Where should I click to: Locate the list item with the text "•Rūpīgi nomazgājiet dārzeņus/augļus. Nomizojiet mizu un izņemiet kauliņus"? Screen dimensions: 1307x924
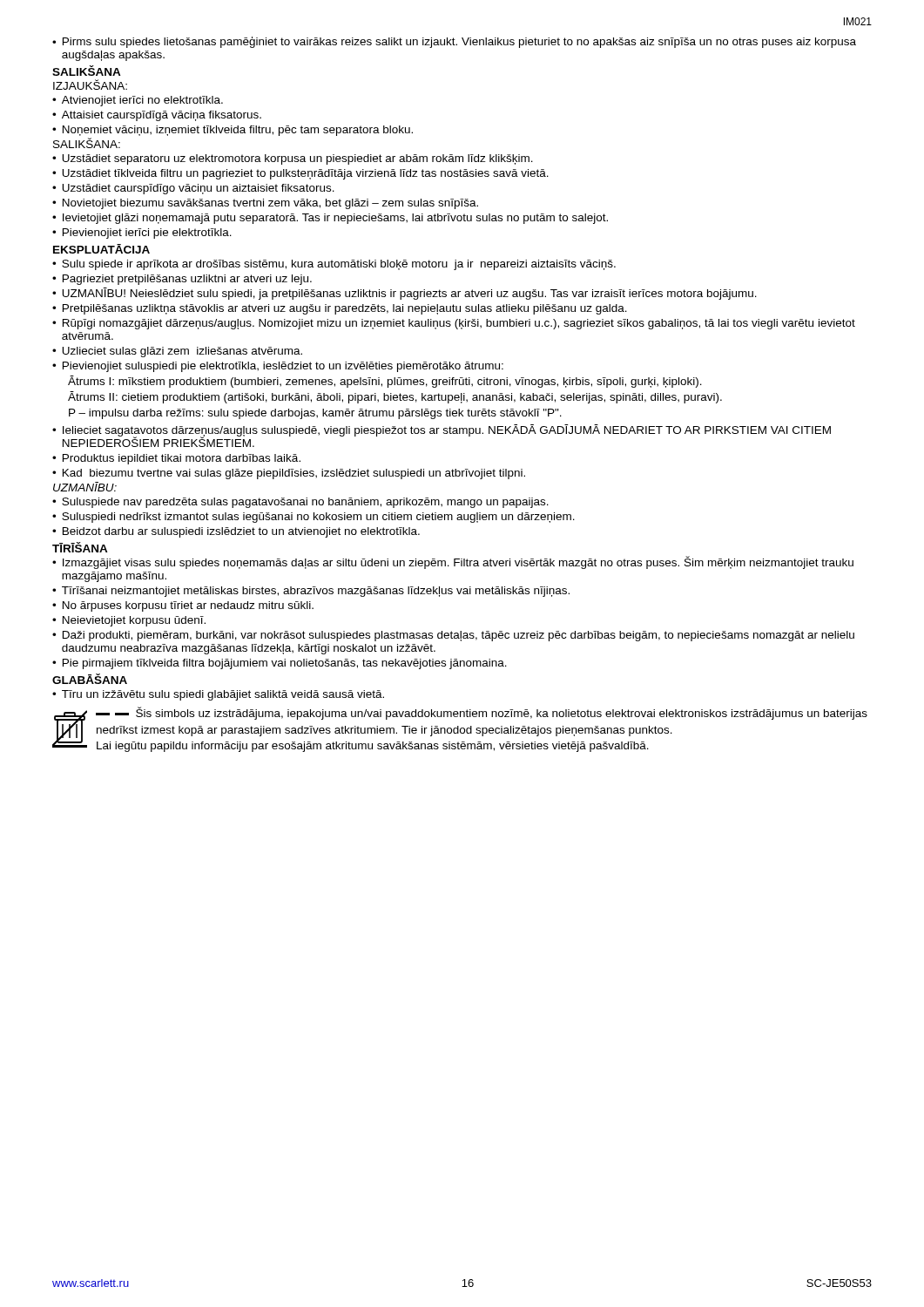(x=462, y=329)
